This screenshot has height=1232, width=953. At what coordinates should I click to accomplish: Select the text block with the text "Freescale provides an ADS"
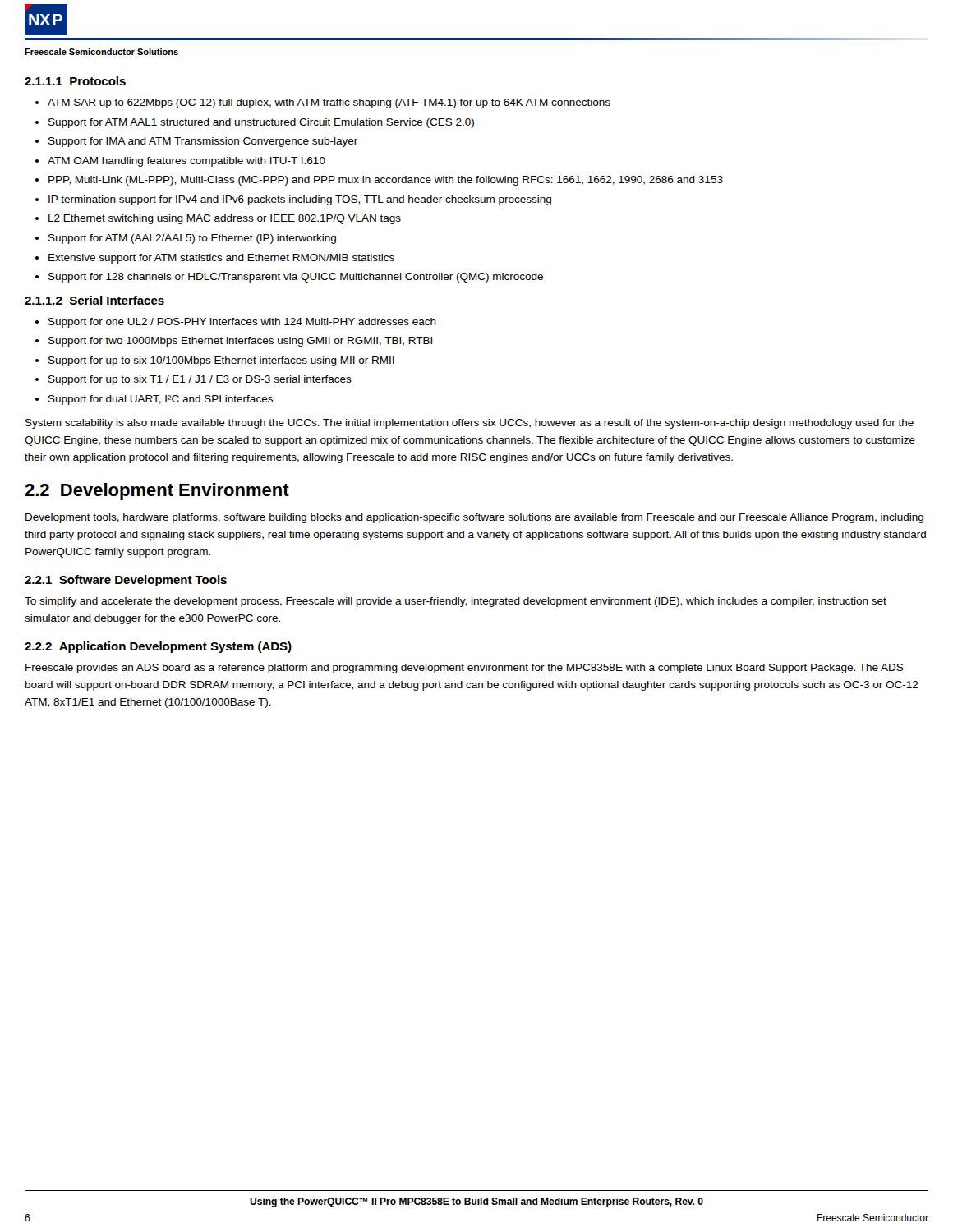pos(471,684)
